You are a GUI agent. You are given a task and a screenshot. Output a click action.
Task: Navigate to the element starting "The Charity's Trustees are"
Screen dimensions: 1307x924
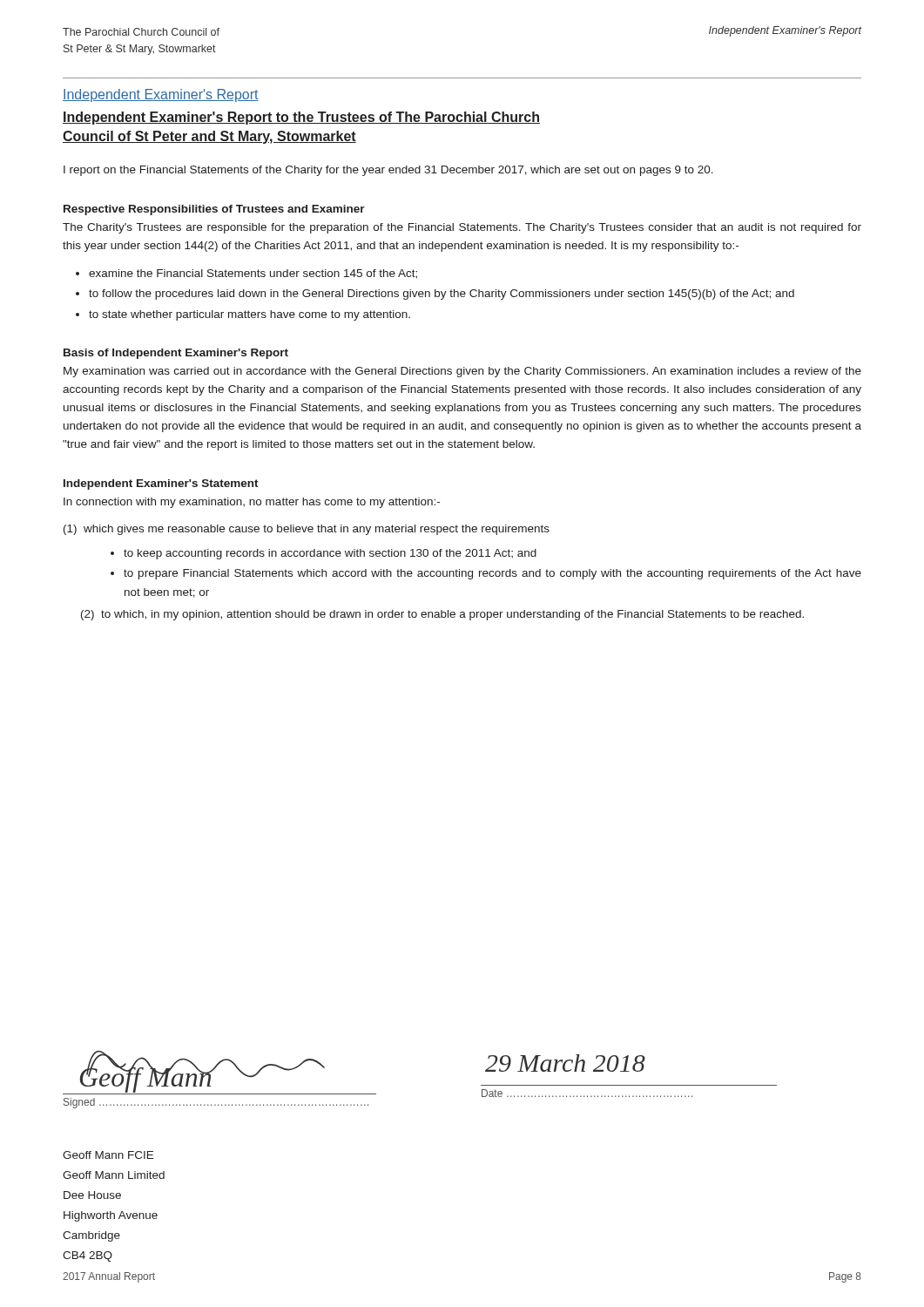[462, 237]
